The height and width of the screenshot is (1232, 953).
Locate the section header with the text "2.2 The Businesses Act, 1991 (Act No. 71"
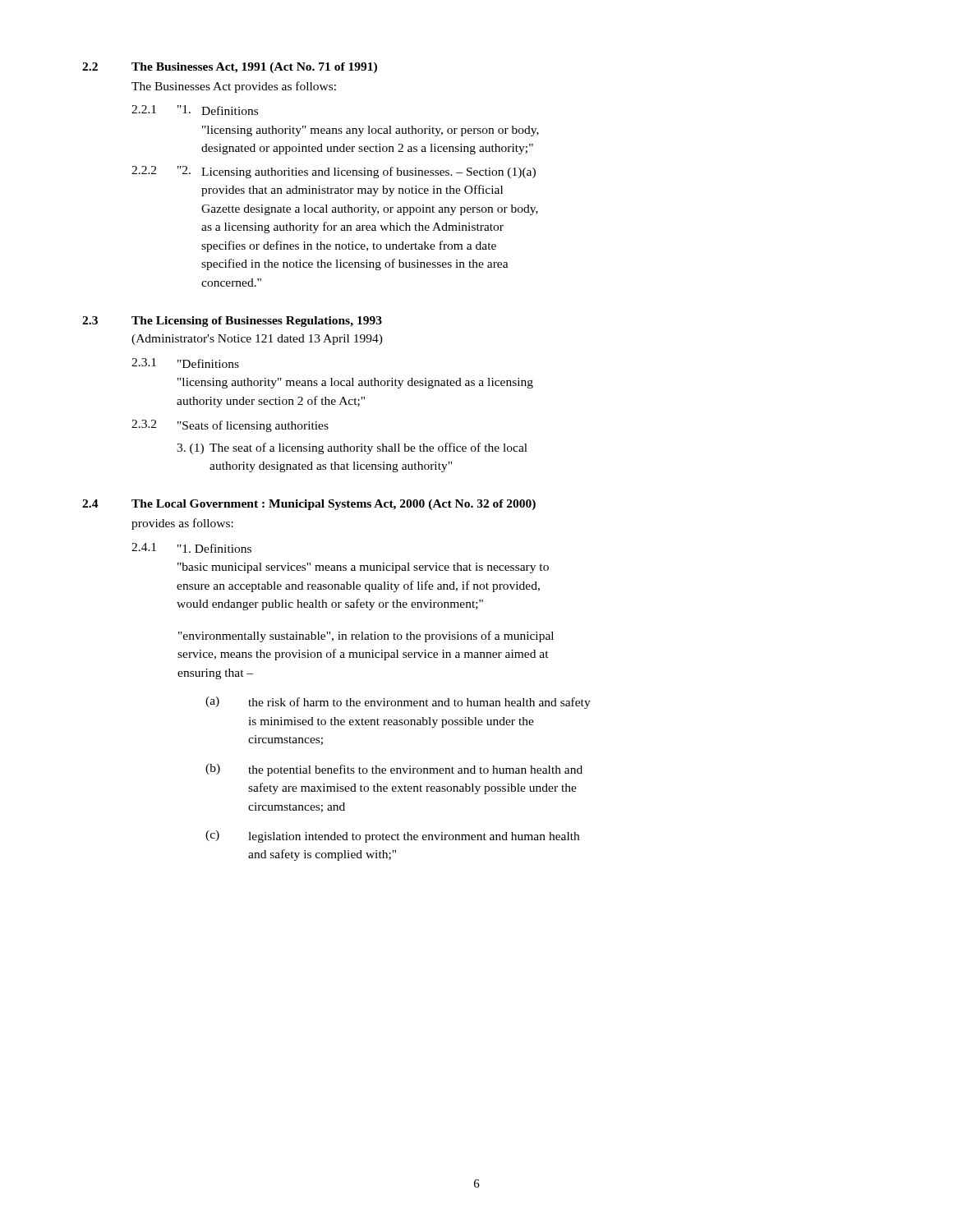[x=230, y=67]
